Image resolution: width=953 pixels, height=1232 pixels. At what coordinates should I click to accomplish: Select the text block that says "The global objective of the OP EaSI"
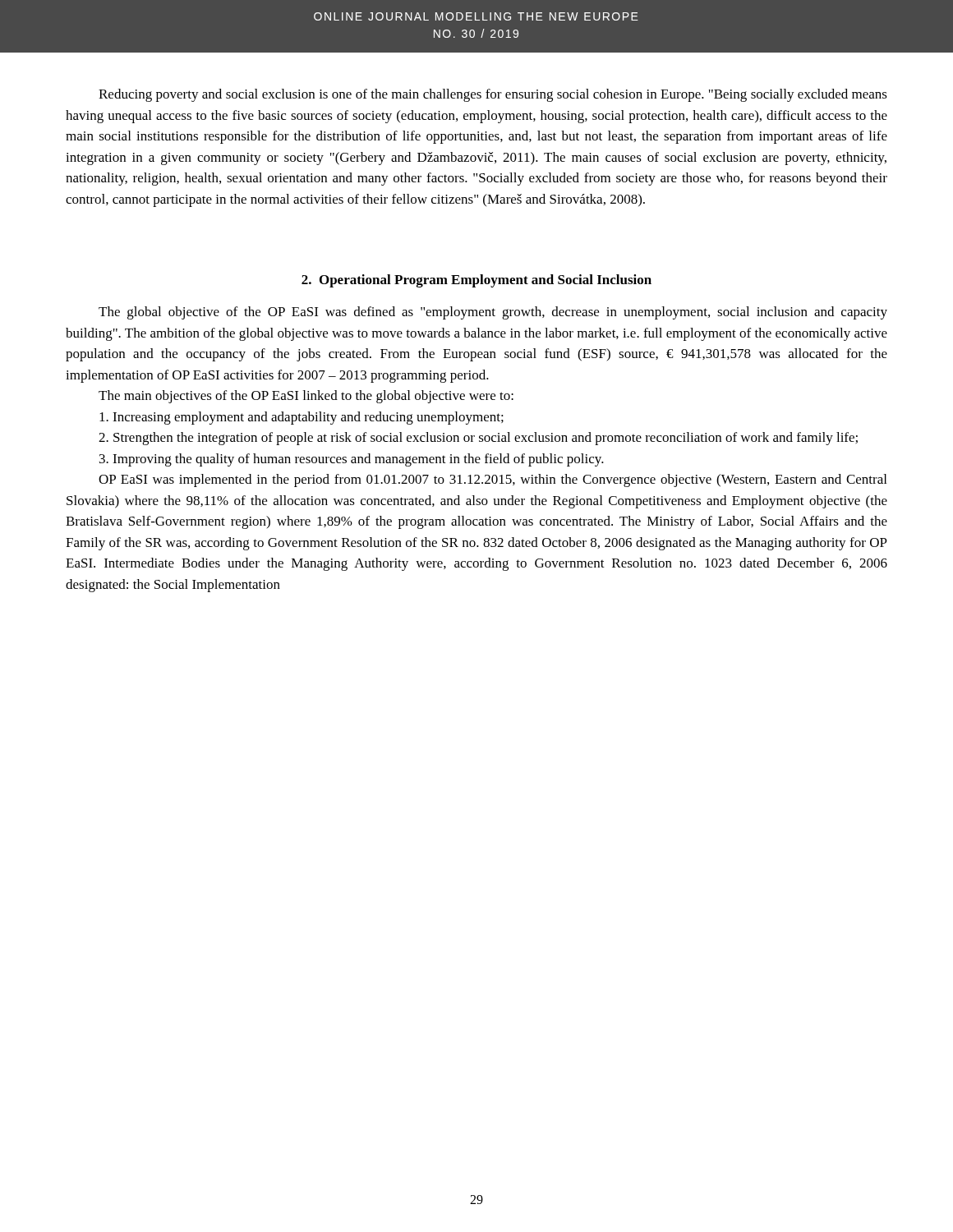[x=476, y=343]
